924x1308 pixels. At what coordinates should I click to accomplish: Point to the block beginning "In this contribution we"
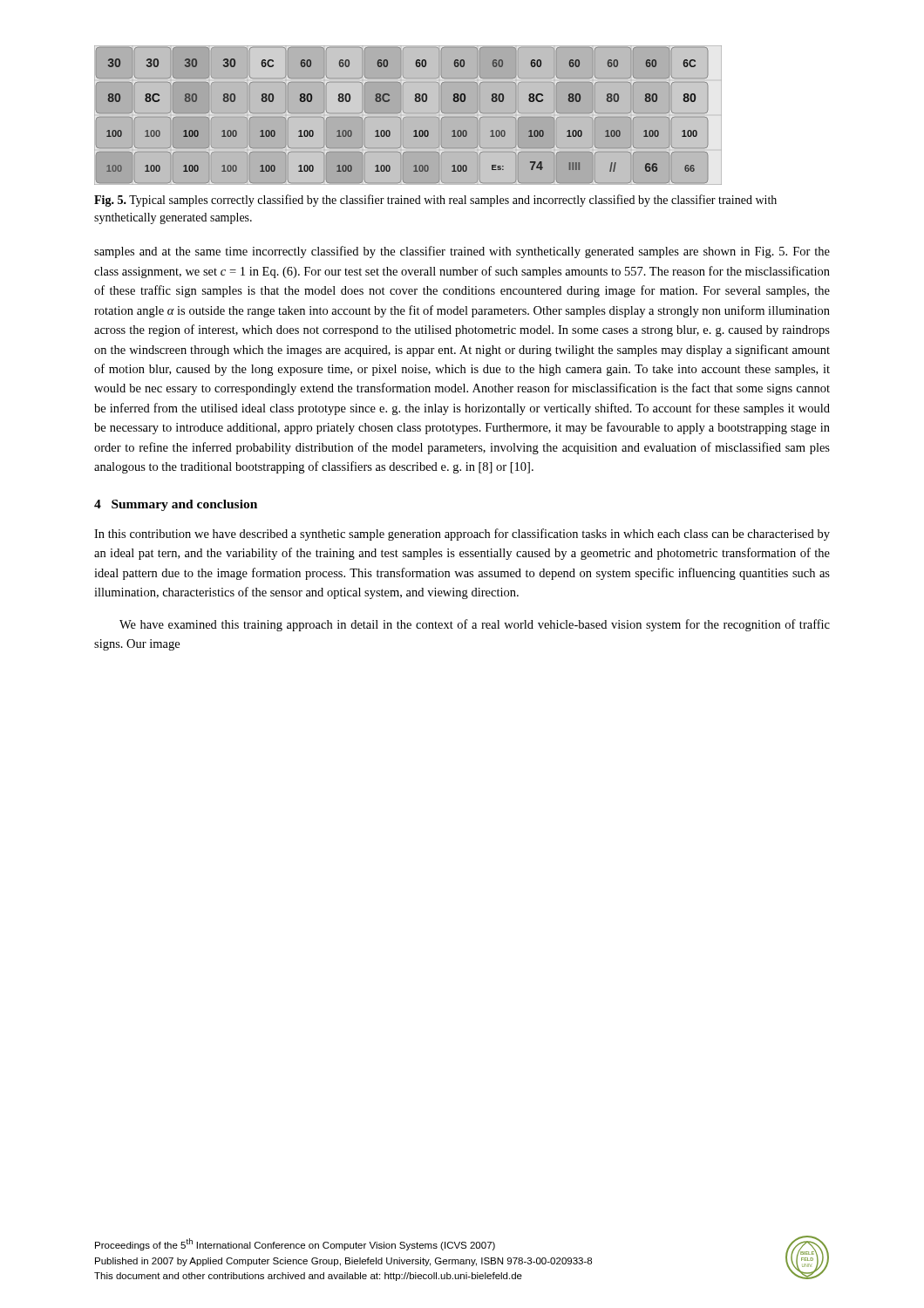click(462, 563)
